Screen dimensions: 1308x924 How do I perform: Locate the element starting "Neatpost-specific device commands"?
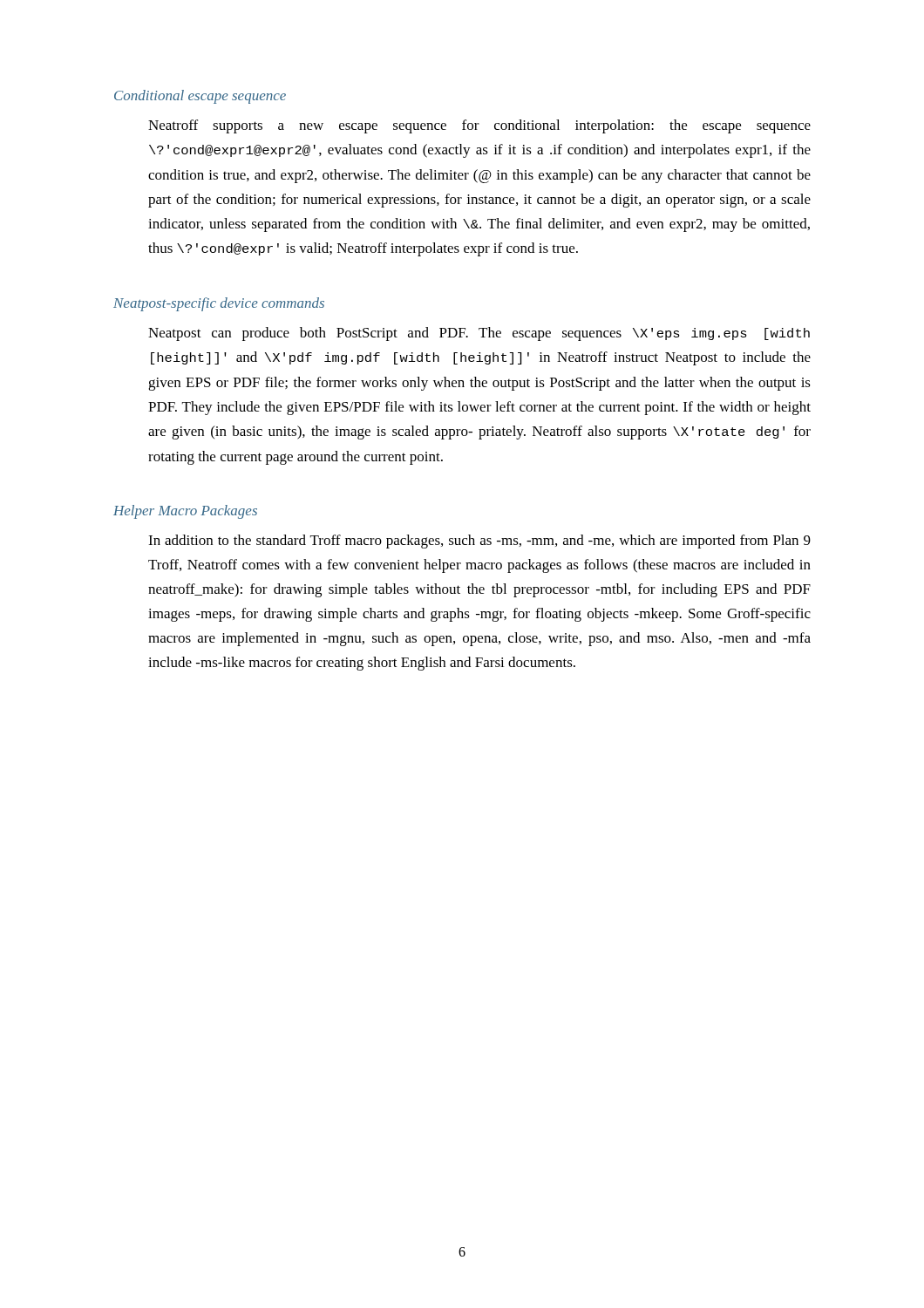tap(219, 303)
